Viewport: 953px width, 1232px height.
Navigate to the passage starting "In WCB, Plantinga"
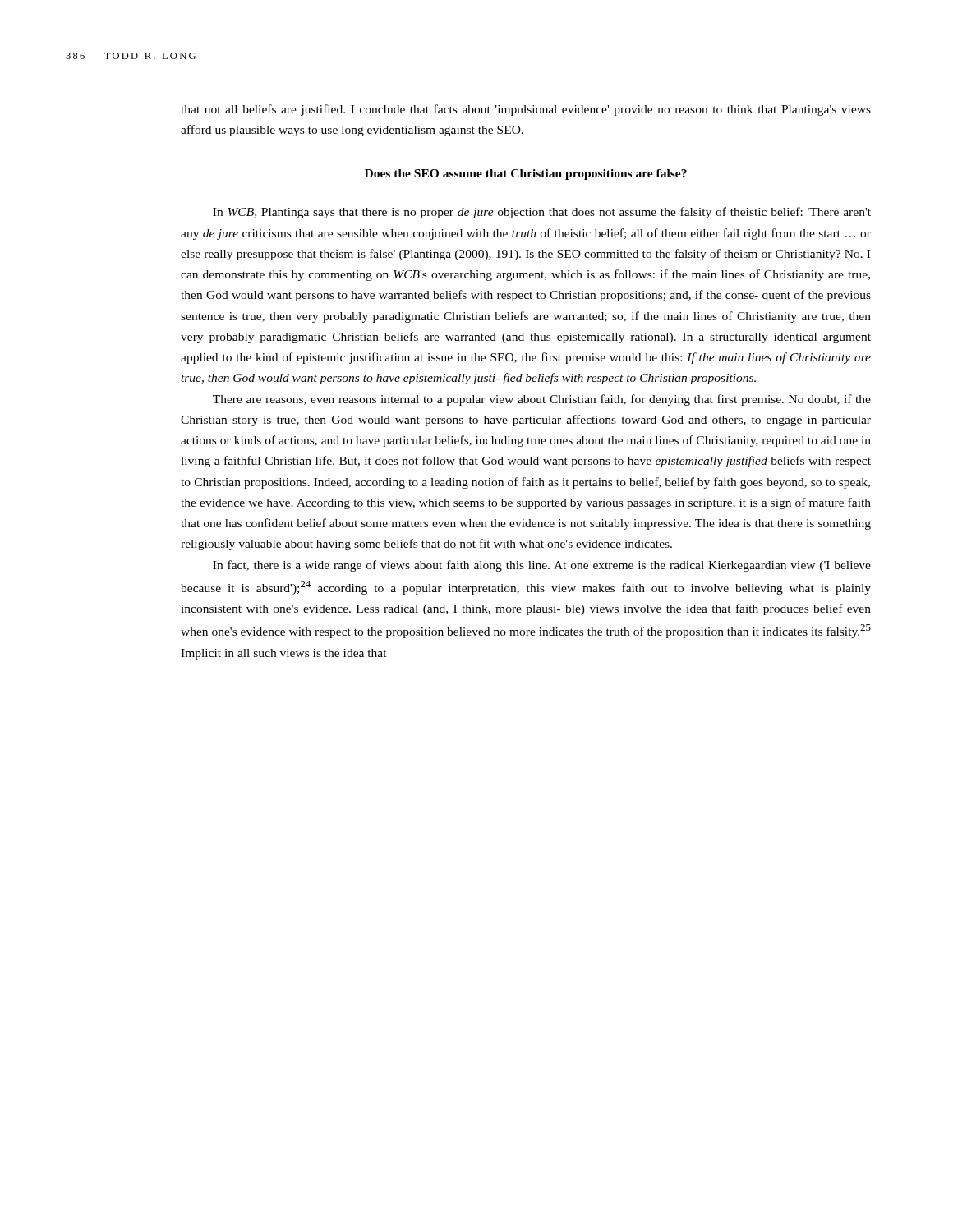526,432
